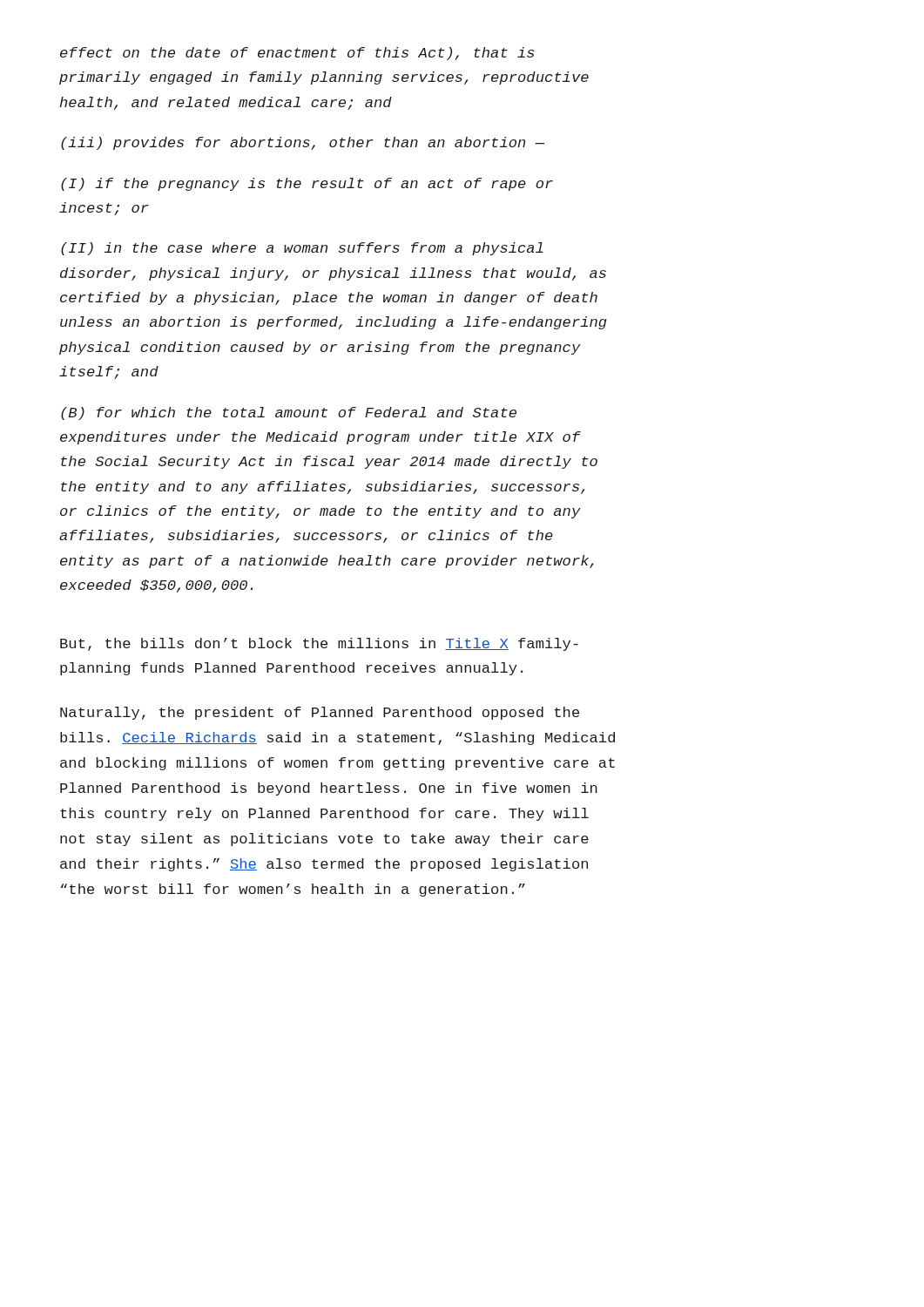Navigate to the block starting "(B) for which the total amount"

[x=329, y=500]
